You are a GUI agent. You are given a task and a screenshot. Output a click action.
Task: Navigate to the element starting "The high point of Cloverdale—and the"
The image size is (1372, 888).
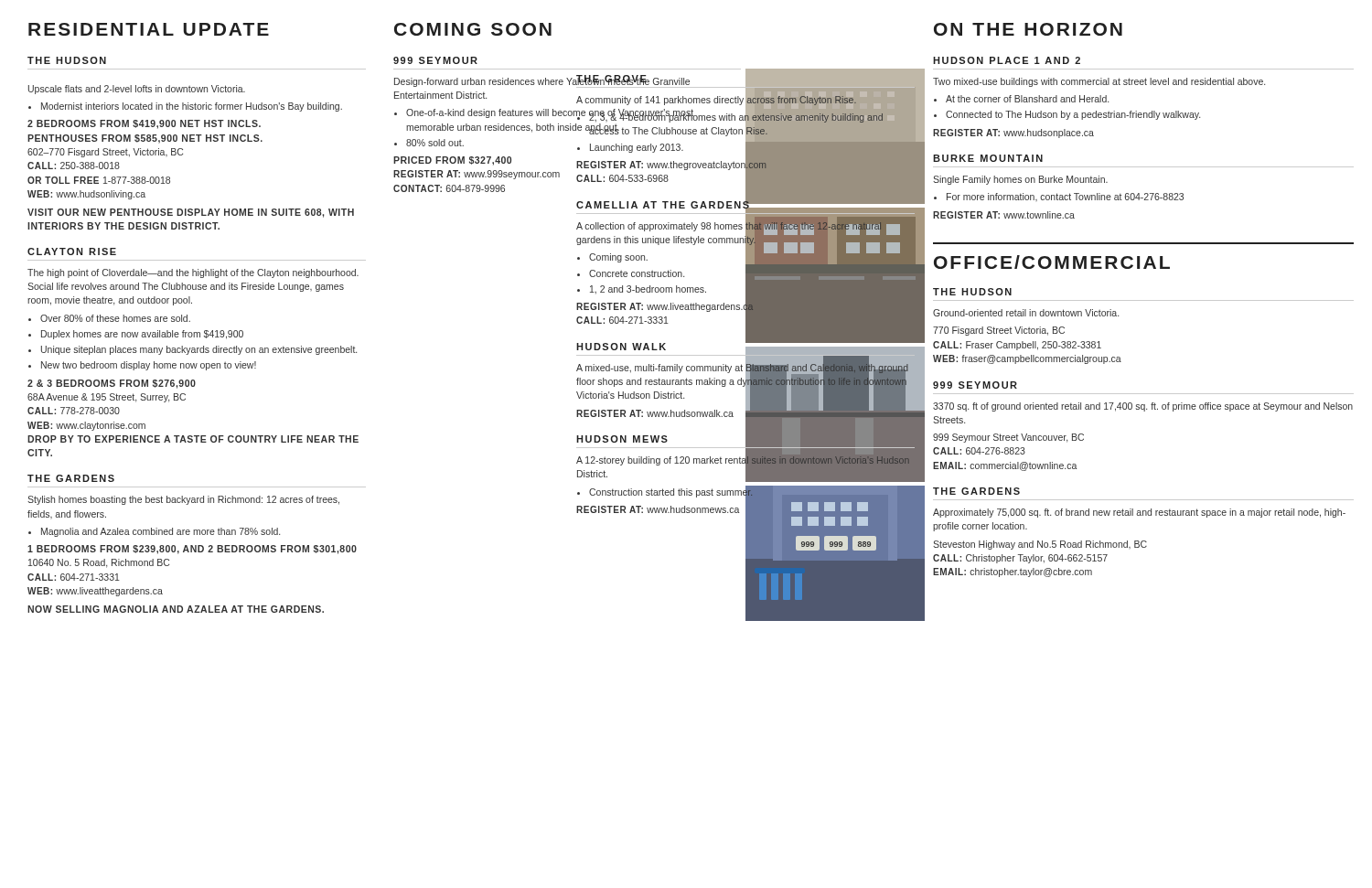pos(197,363)
